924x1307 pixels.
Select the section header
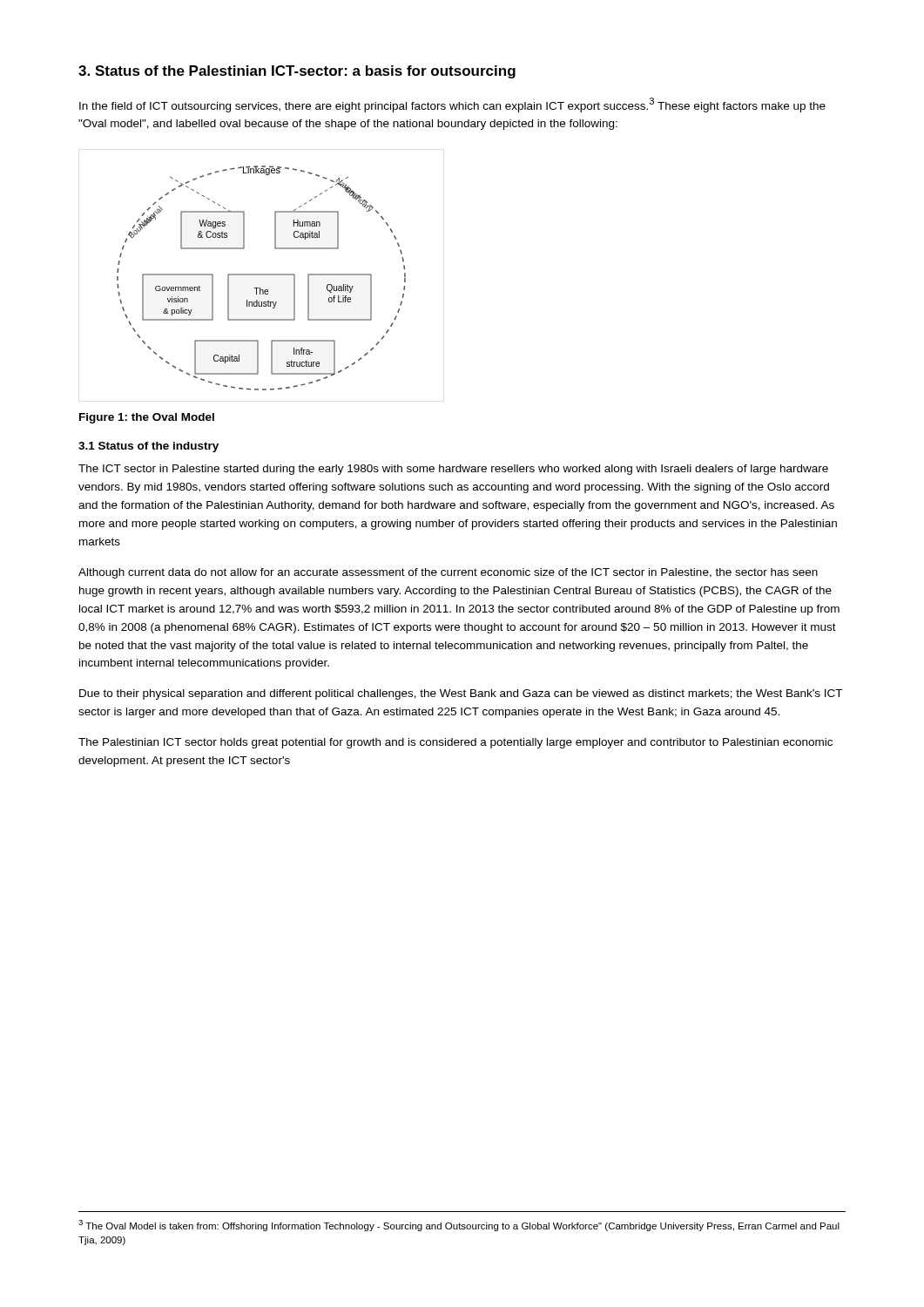pyautogui.click(x=297, y=71)
